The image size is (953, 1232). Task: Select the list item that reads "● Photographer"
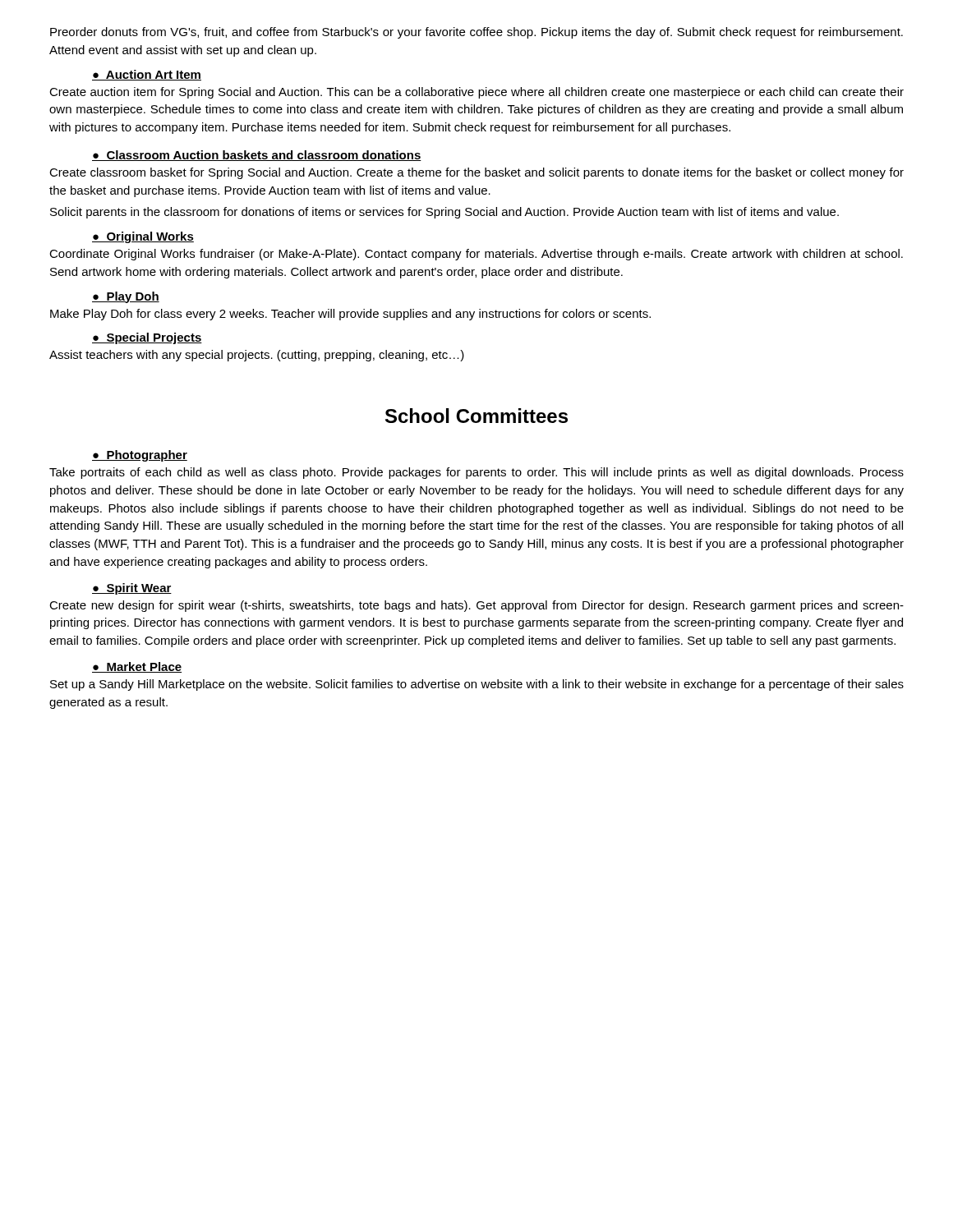(x=140, y=455)
